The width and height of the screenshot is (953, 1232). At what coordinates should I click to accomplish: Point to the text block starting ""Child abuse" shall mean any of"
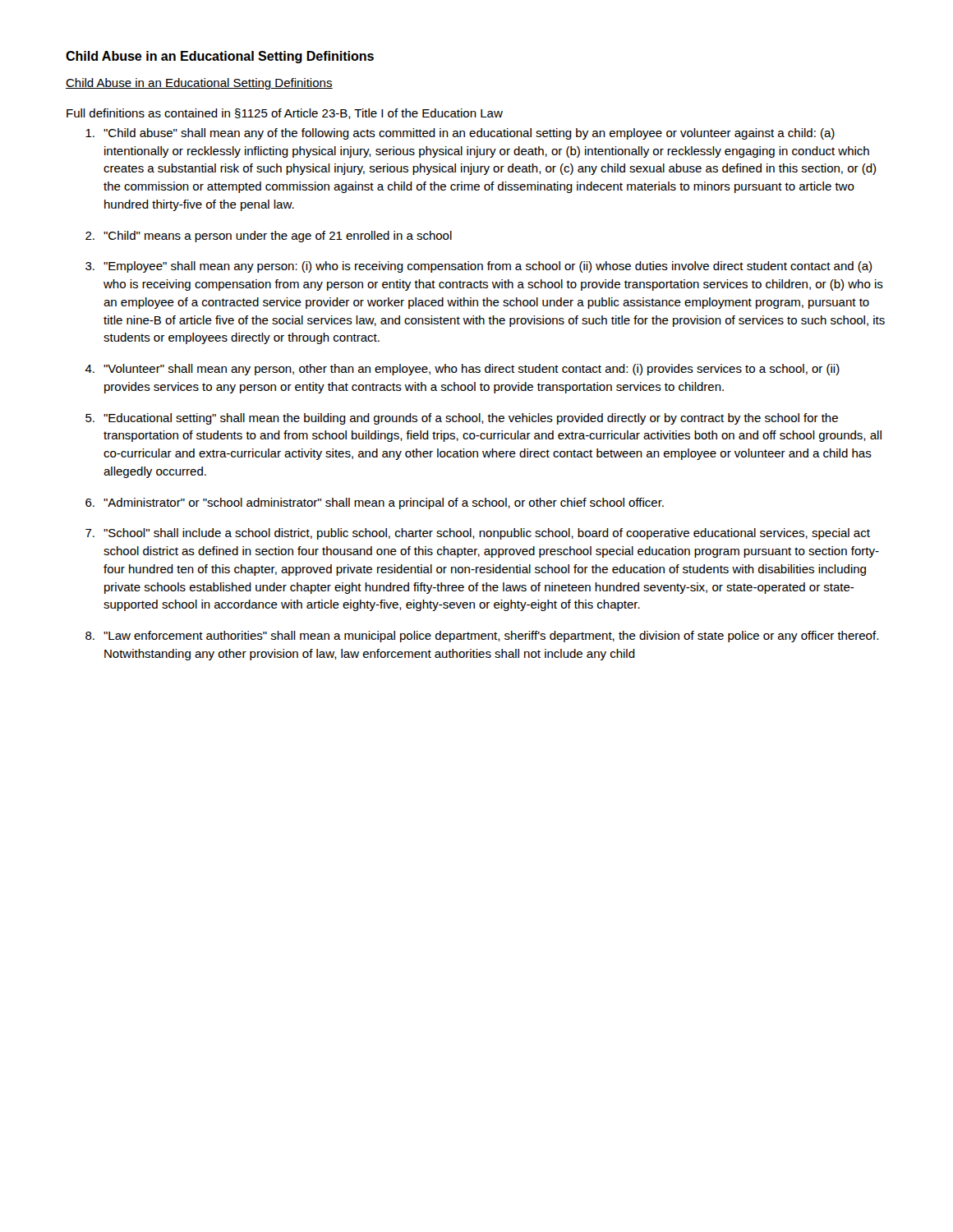coord(476,168)
